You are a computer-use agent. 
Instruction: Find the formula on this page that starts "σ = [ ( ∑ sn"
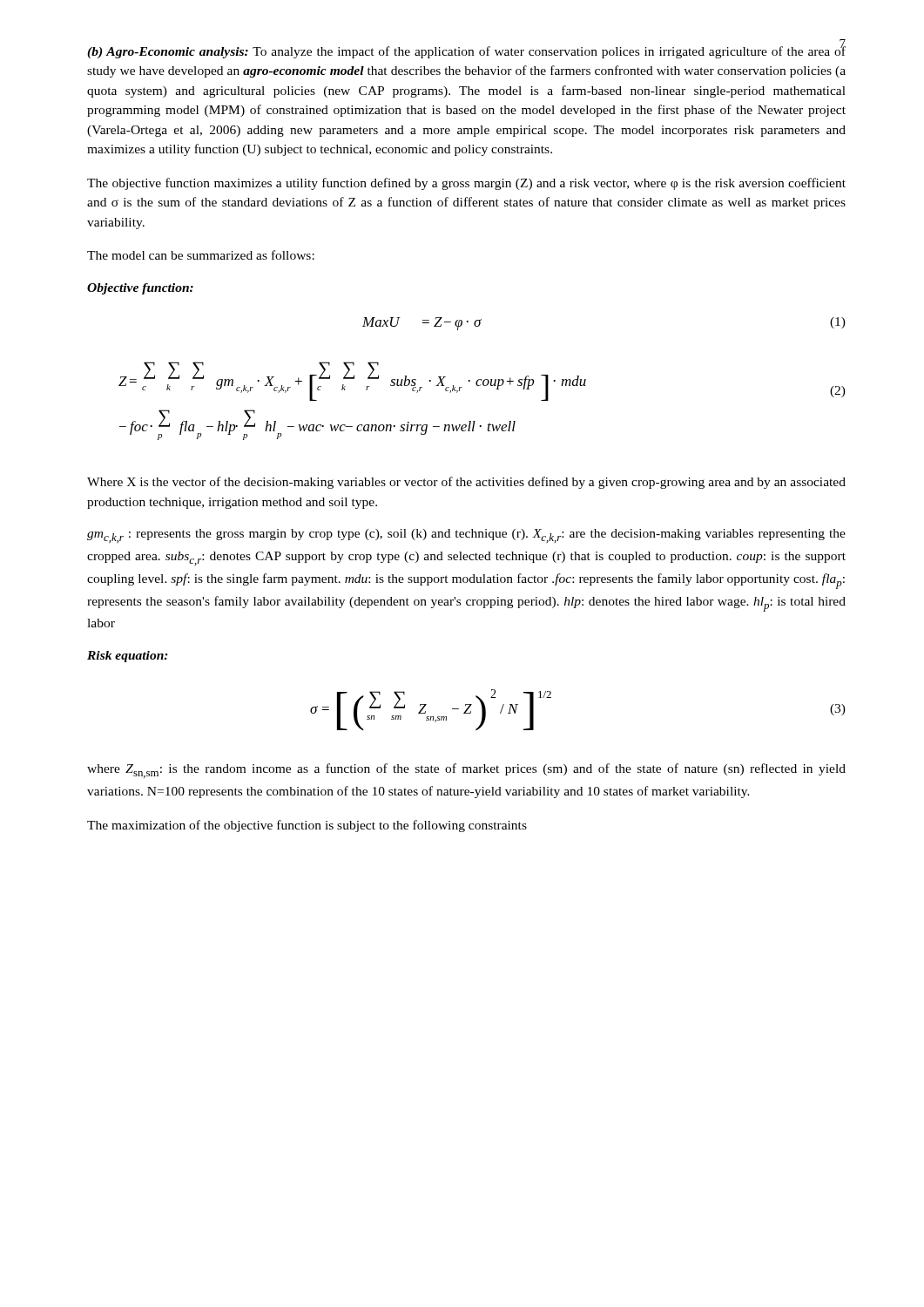466,709
